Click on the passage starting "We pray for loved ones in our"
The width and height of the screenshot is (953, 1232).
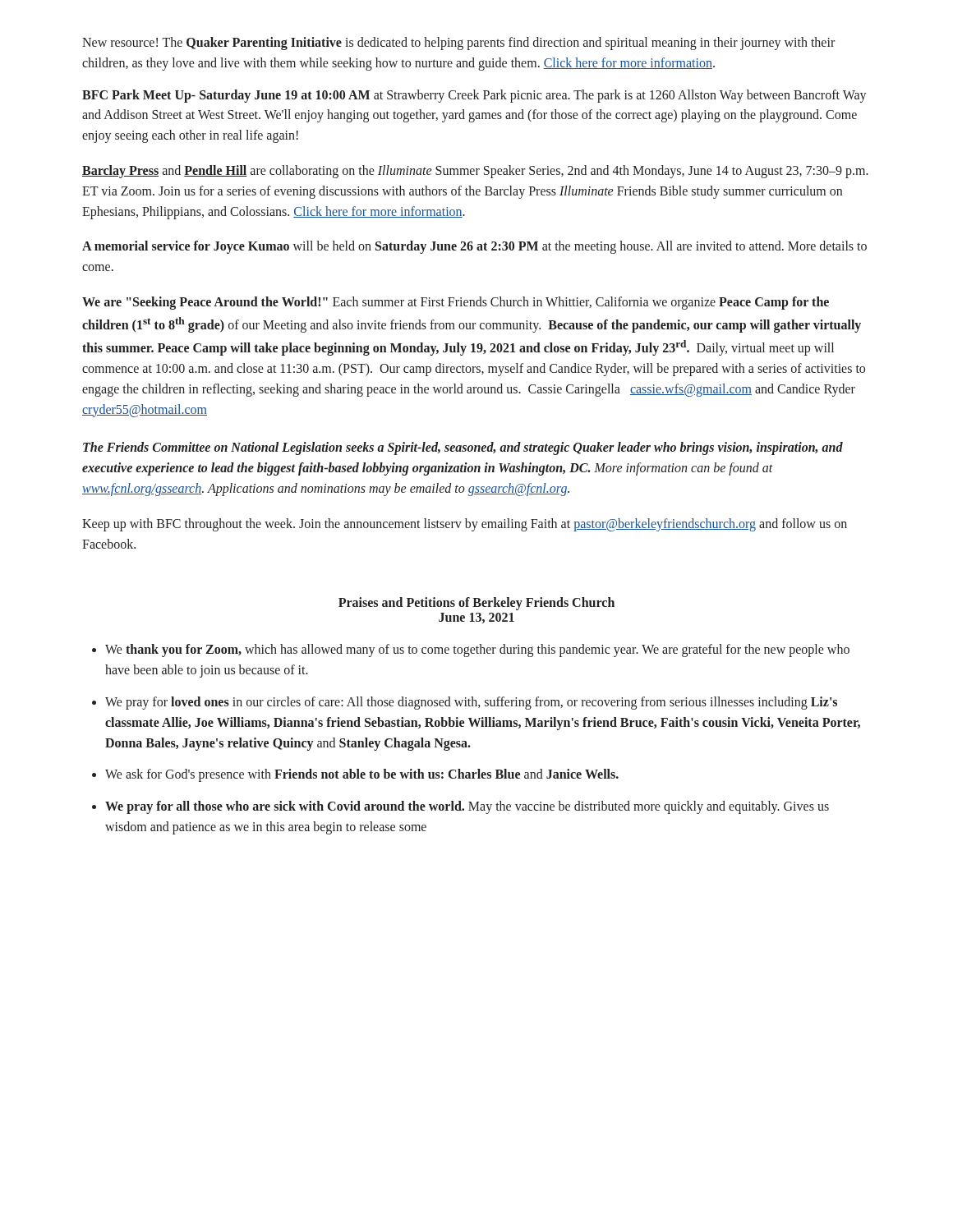tap(483, 722)
